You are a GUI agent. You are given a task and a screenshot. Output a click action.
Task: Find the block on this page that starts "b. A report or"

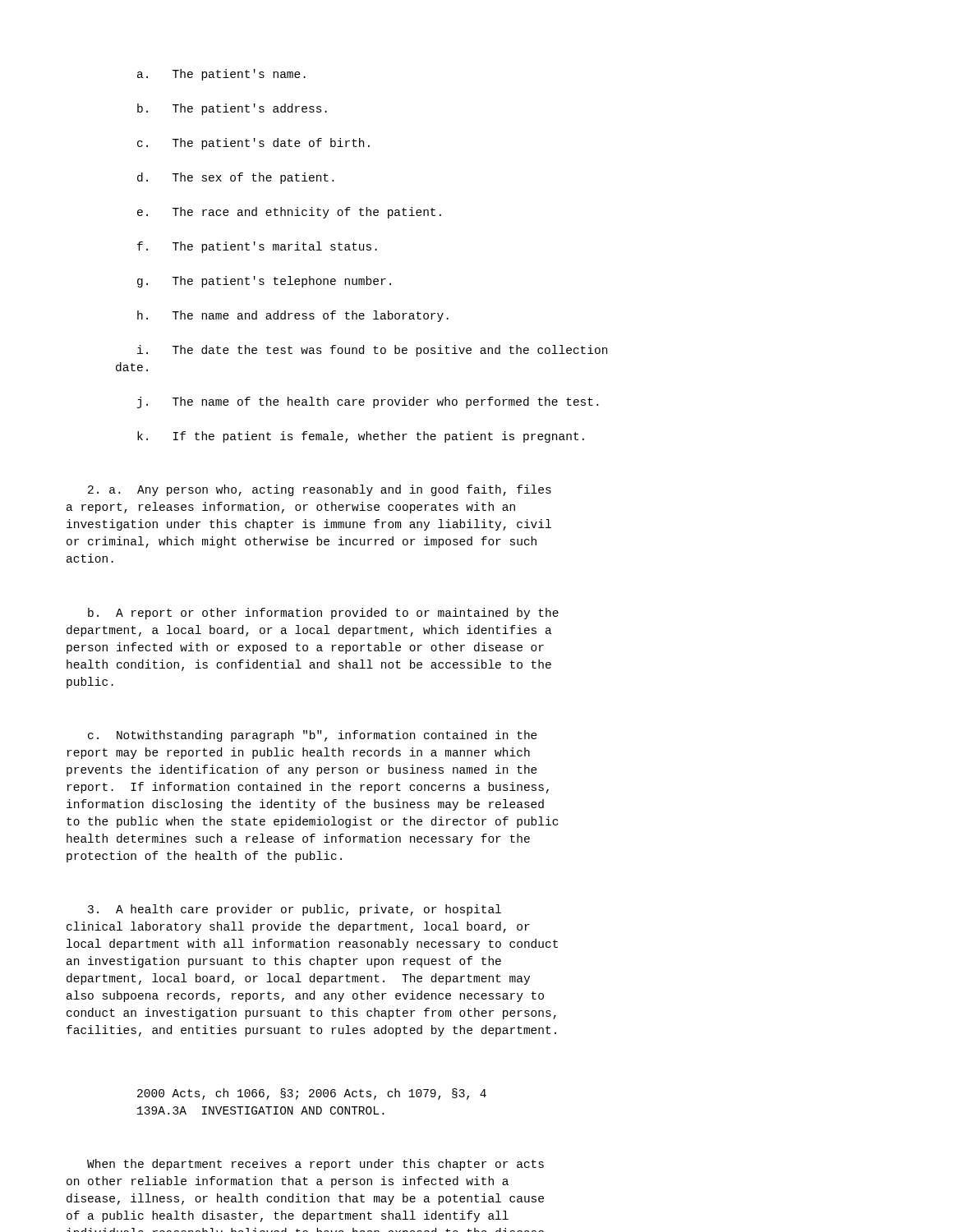tap(312, 648)
